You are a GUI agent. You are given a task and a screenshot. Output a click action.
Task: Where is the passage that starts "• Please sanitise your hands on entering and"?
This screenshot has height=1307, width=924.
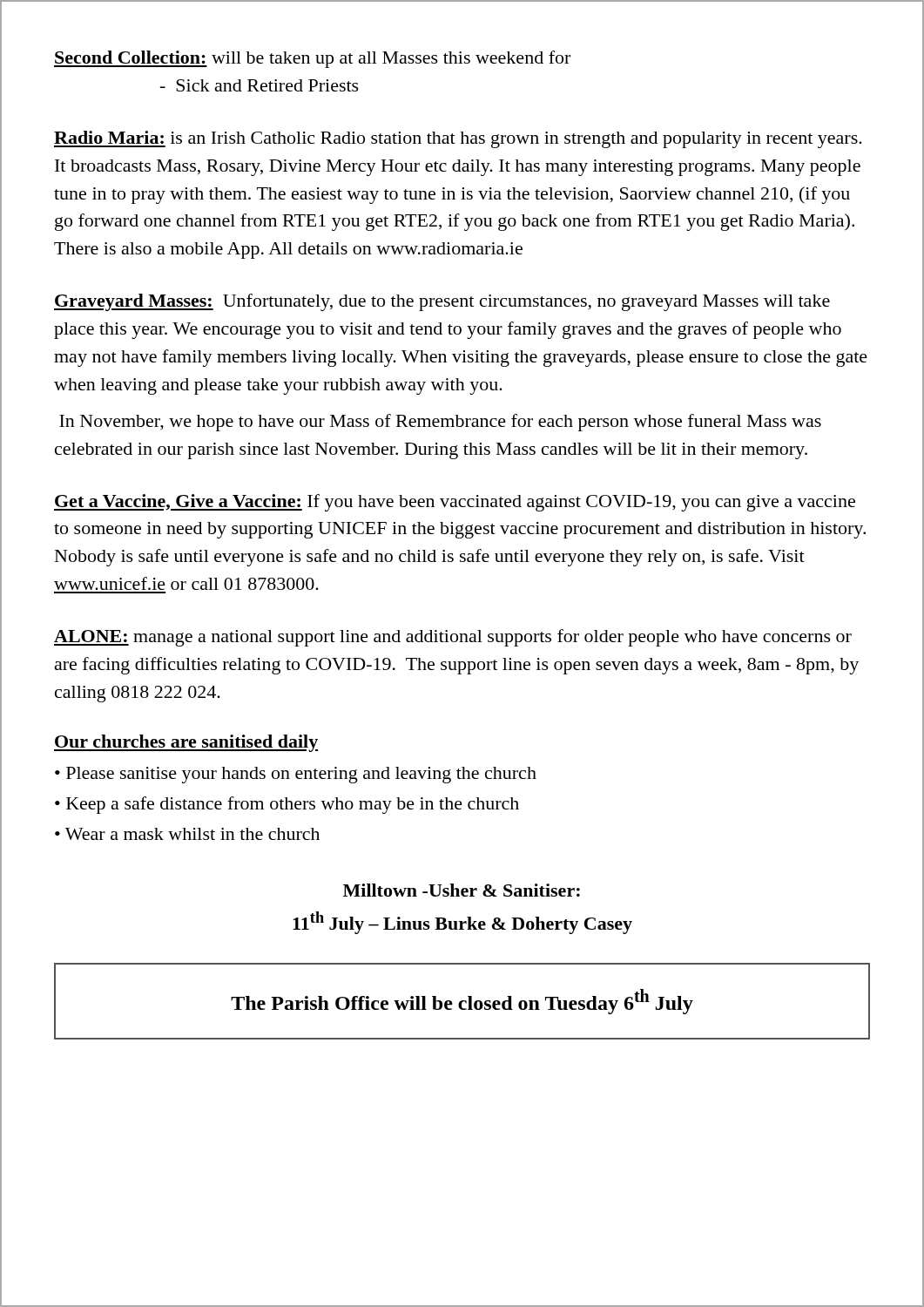295,772
